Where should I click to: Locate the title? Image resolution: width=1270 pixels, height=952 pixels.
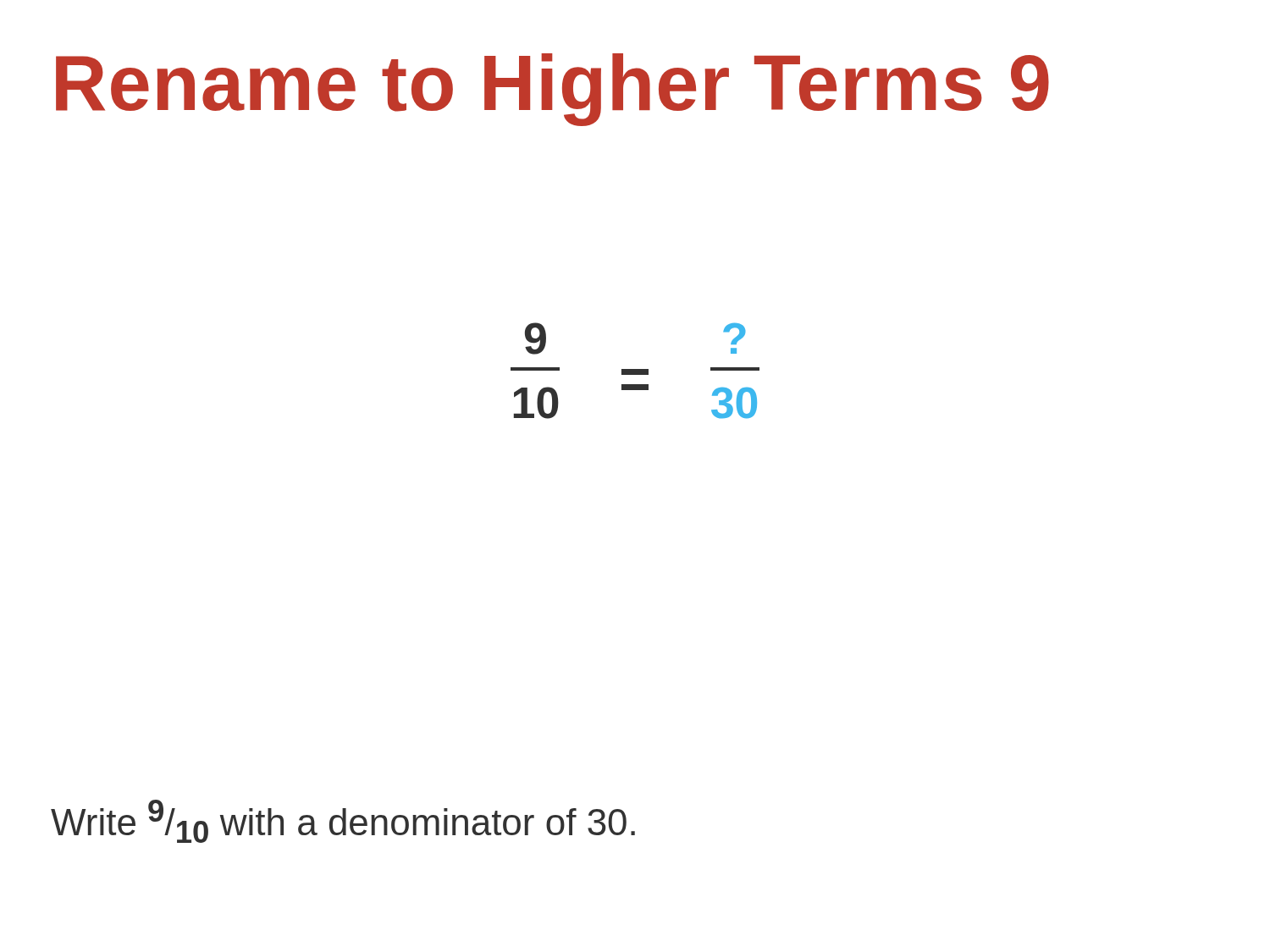[x=552, y=83]
